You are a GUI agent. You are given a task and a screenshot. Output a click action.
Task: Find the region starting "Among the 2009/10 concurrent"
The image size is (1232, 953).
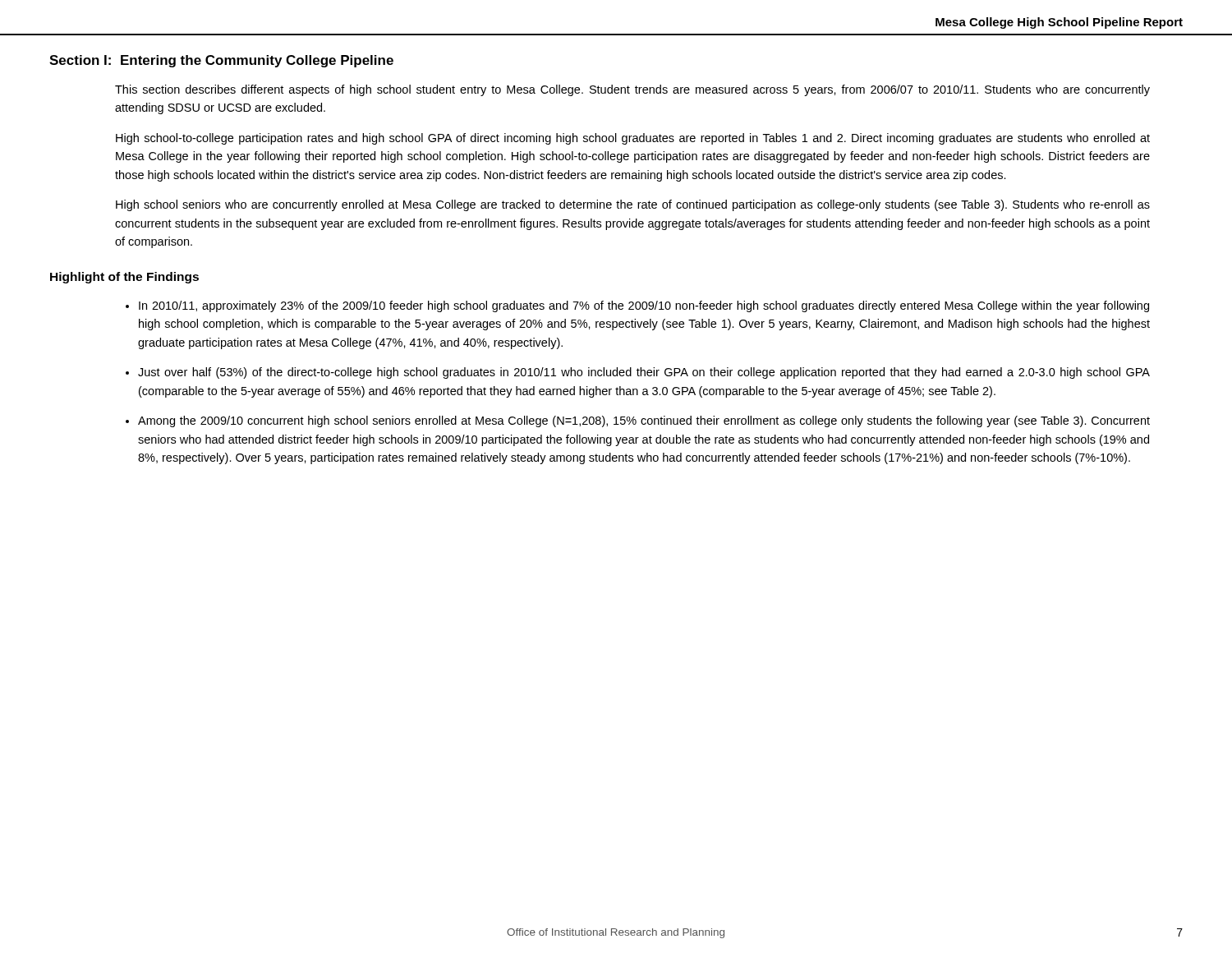(x=644, y=439)
